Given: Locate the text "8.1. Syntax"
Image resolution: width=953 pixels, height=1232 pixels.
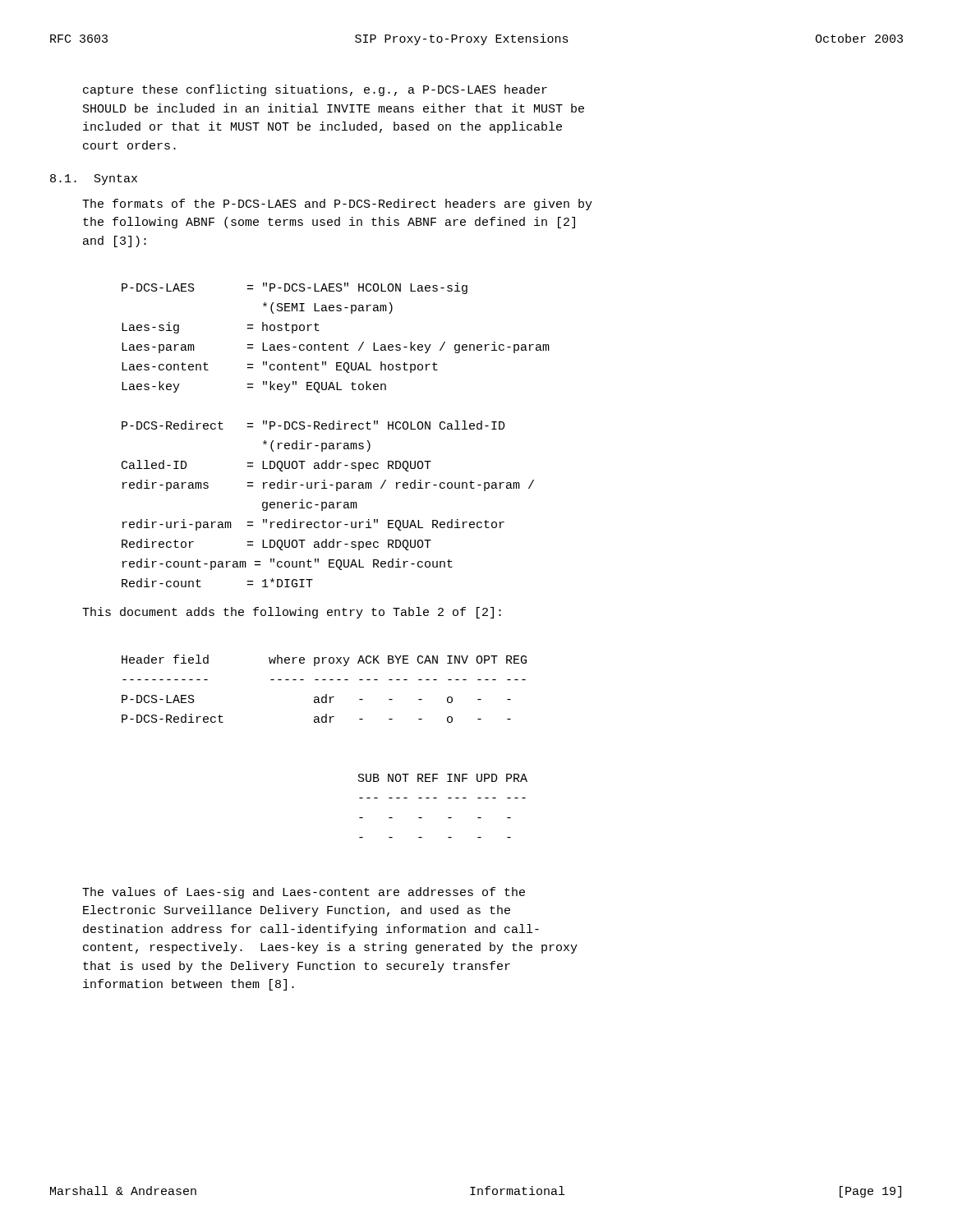Looking at the screenshot, I should [94, 179].
